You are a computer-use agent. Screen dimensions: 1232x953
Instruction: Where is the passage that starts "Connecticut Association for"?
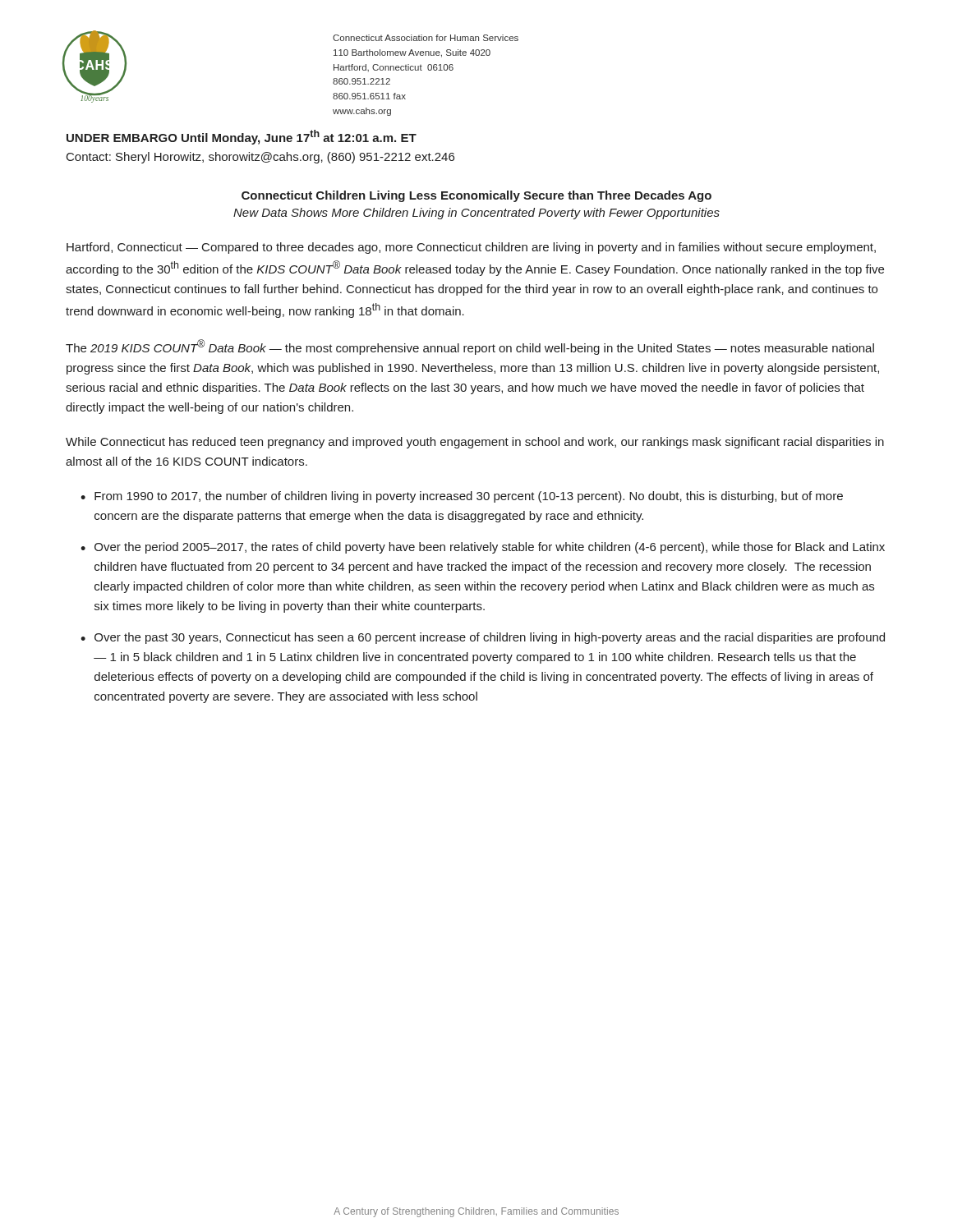(426, 74)
